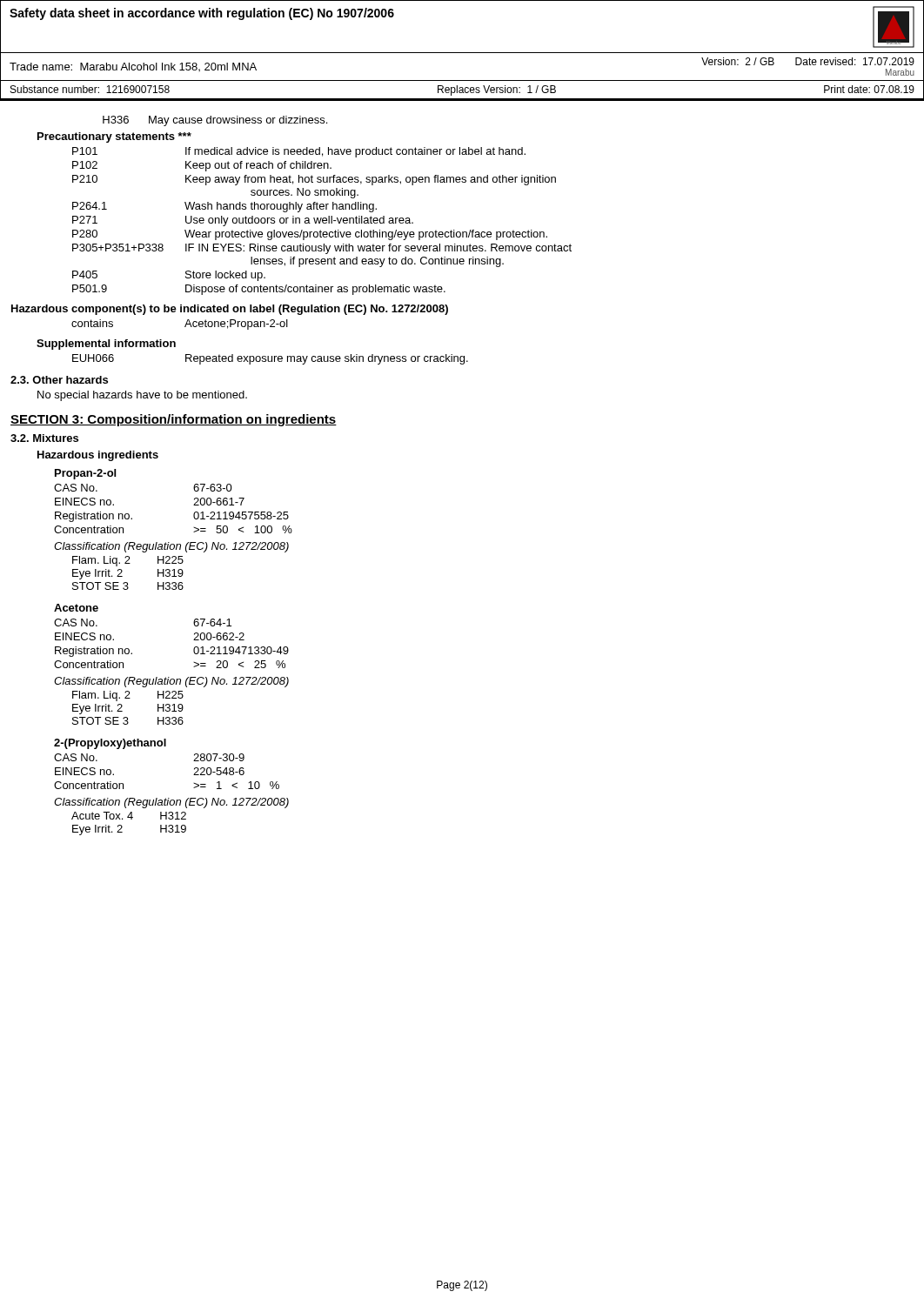Find the passage starting "contains Acetone;Propan-2-ol"
924x1305 pixels.
(x=162, y=323)
